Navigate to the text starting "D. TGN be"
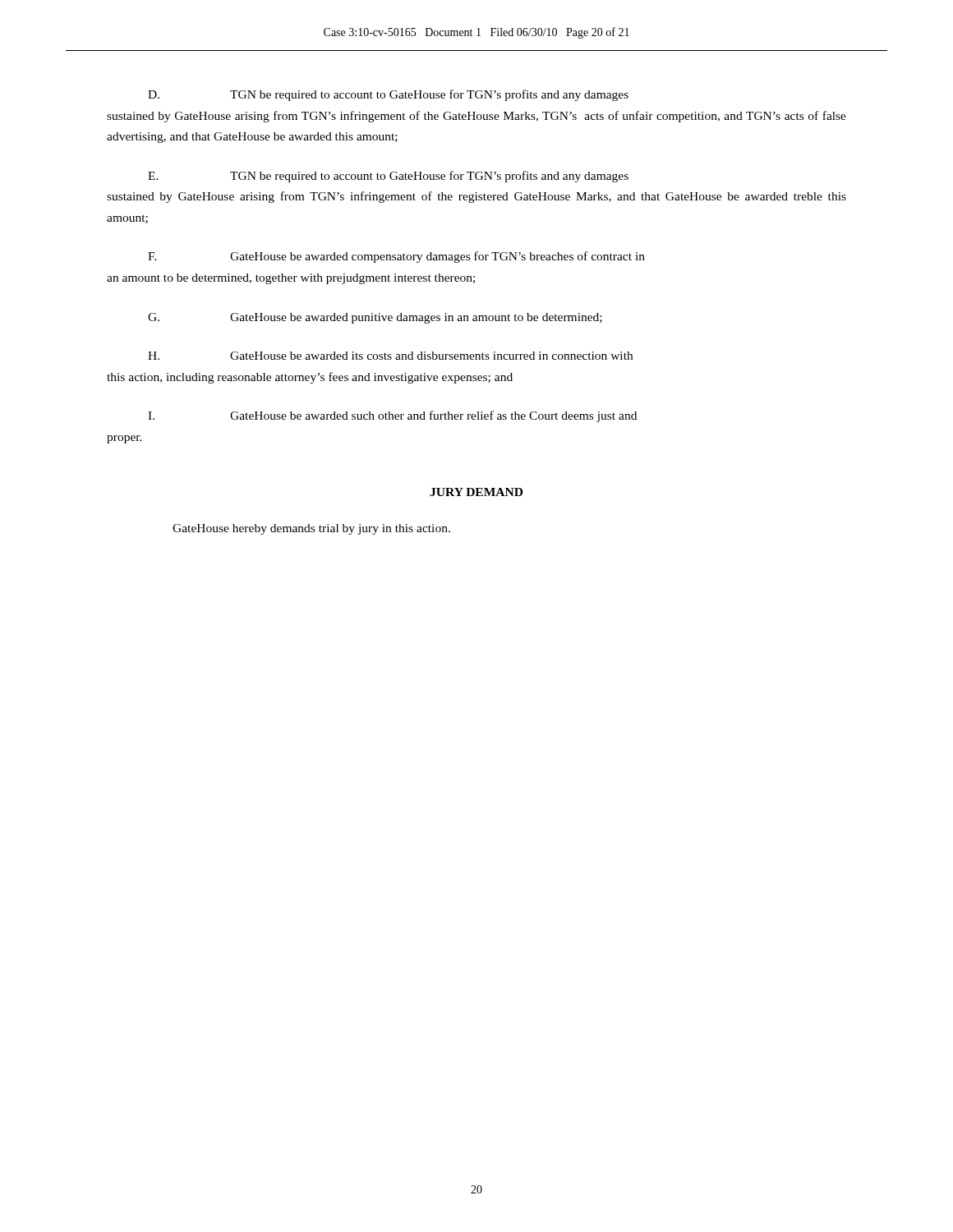 476,115
